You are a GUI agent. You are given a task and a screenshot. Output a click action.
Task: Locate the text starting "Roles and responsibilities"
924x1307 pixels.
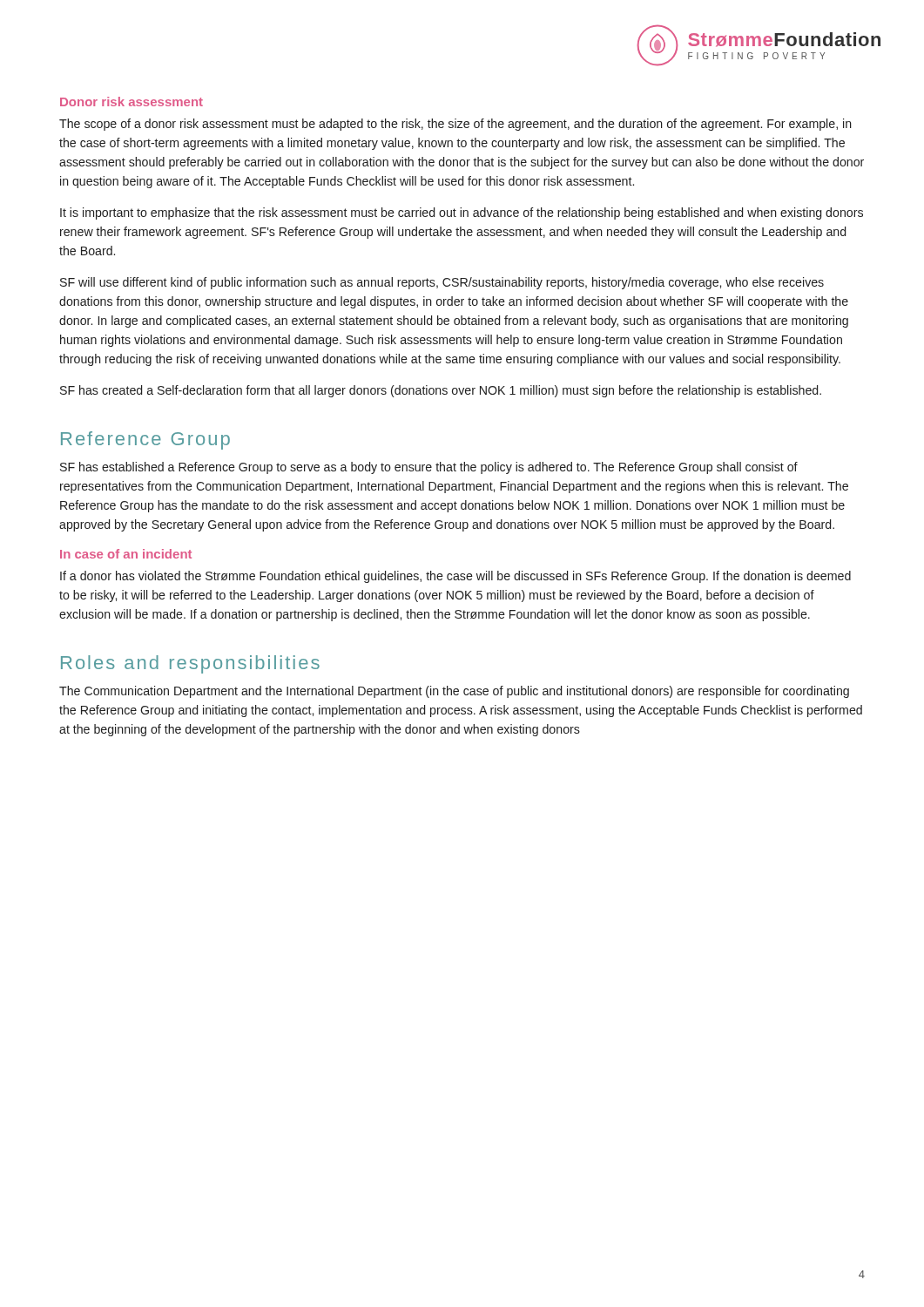click(190, 663)
